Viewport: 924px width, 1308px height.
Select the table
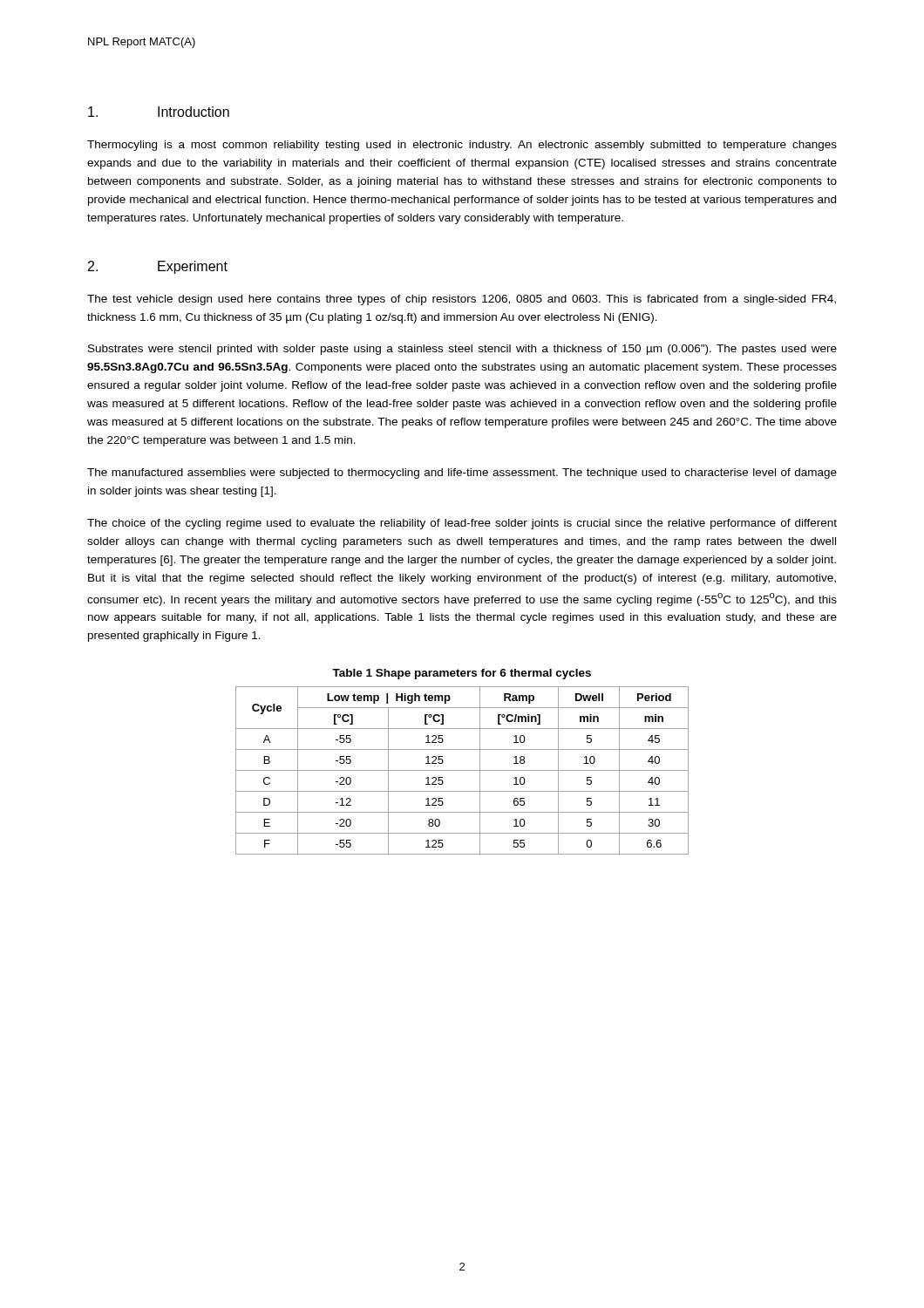[x=462, y=770]
